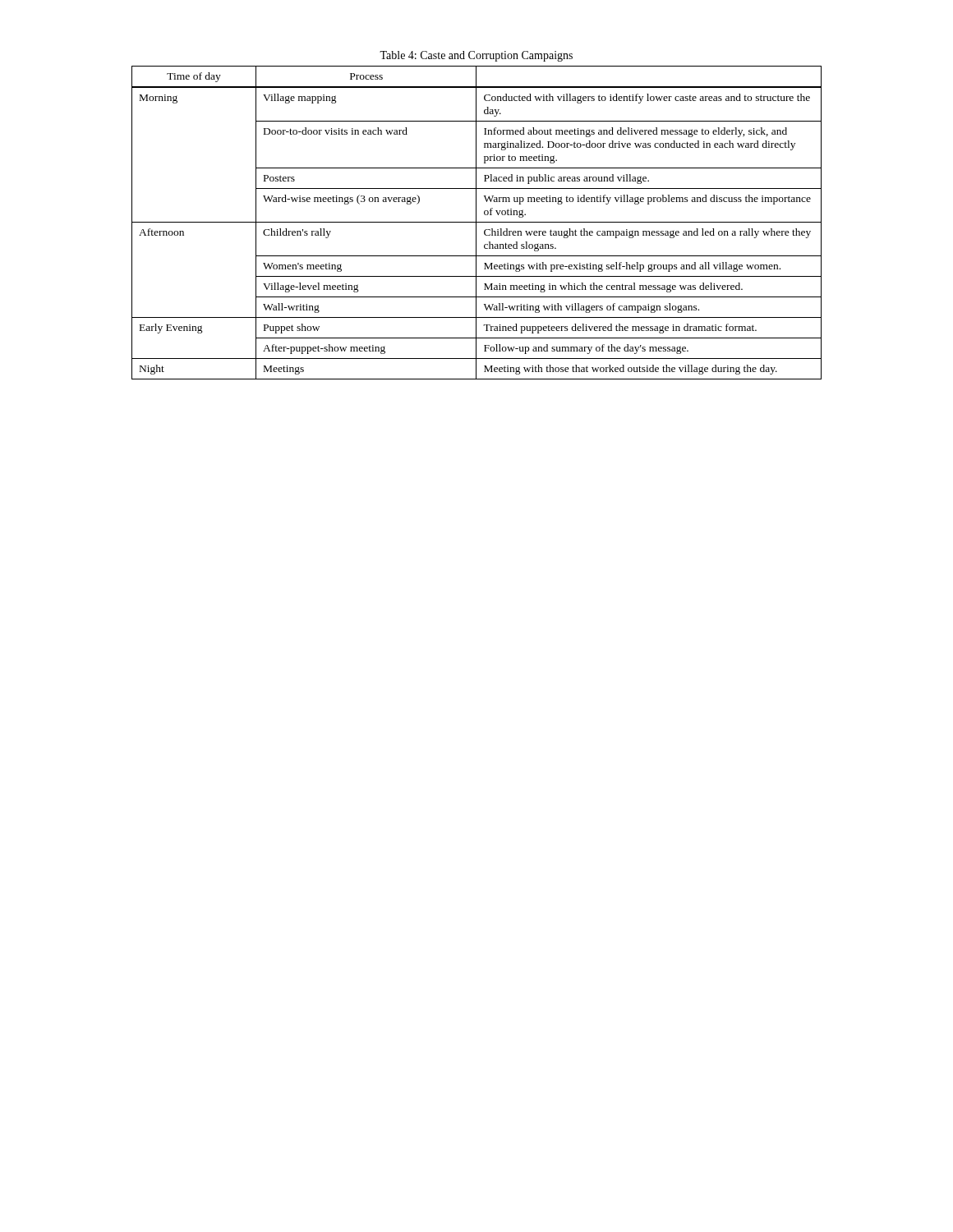The image size is (953, 1232).
Task: Select the caption that reads "Table 4: Caste and Corruption"
Action: 476,55
